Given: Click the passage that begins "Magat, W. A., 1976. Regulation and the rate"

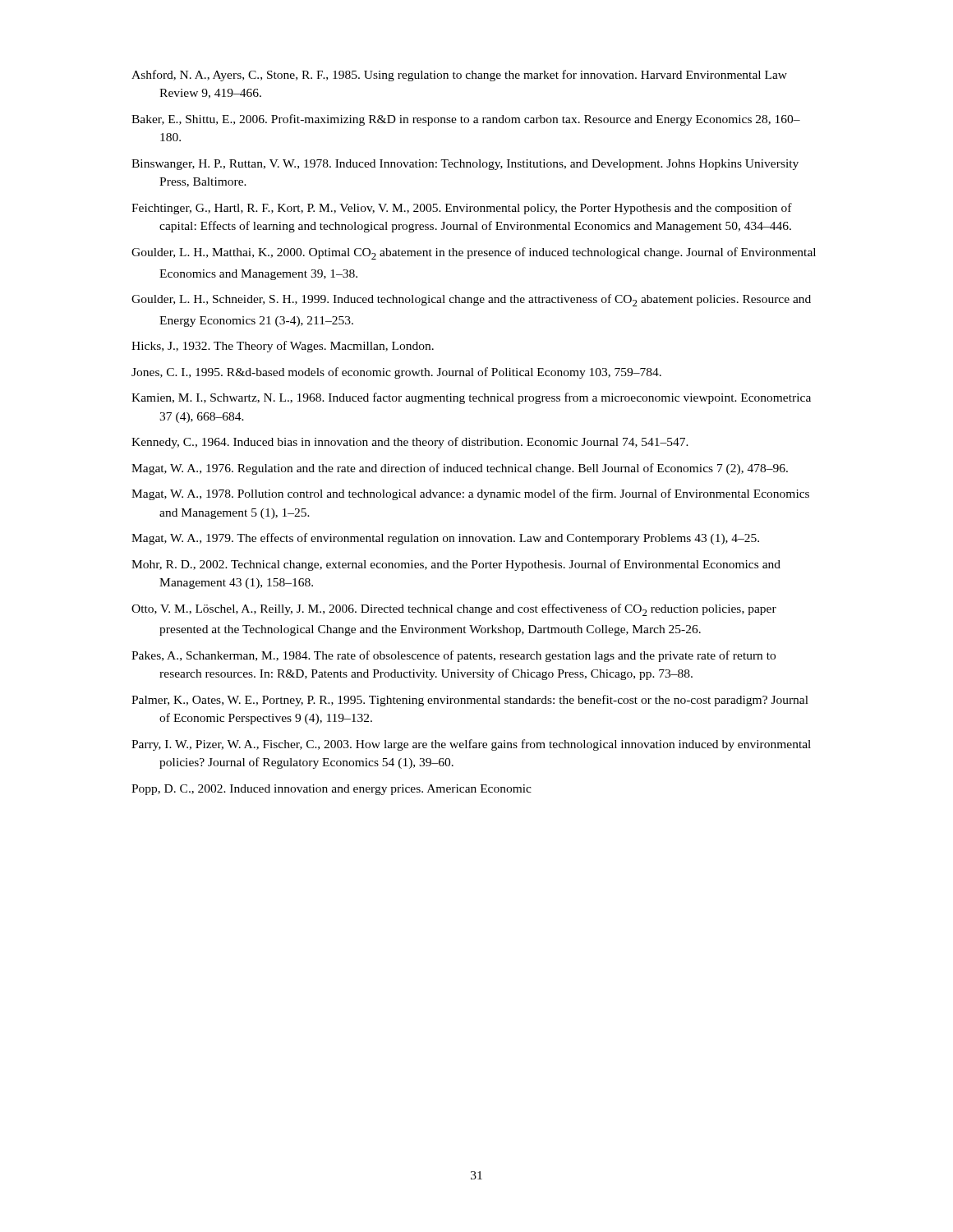Looking at the screenshot, I should coord(460,467).
